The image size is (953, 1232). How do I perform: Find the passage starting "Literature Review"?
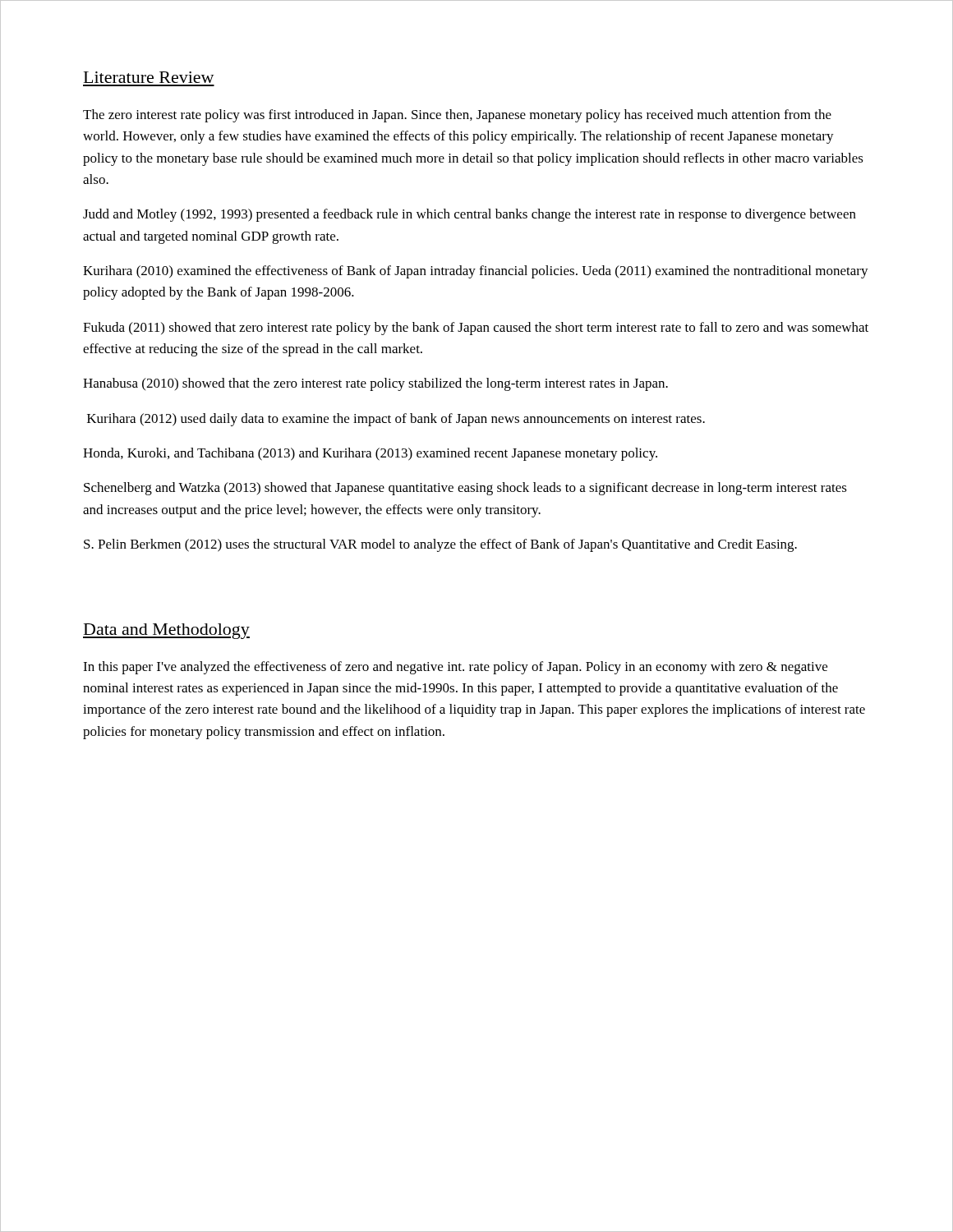(148, 77)
